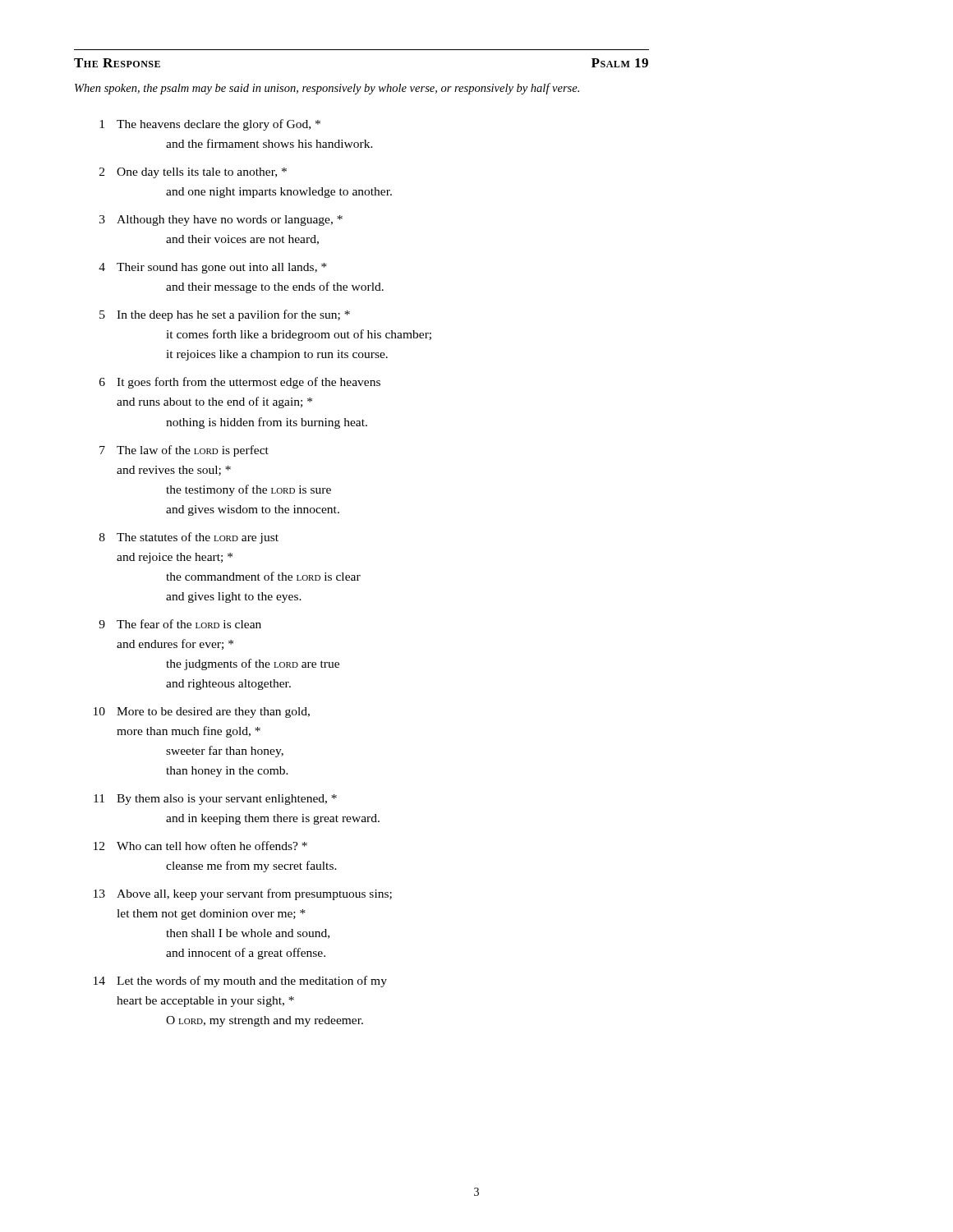
Task: Locate the block of text that opens with "14 Let the words of my"
Action: pos(240,981)
